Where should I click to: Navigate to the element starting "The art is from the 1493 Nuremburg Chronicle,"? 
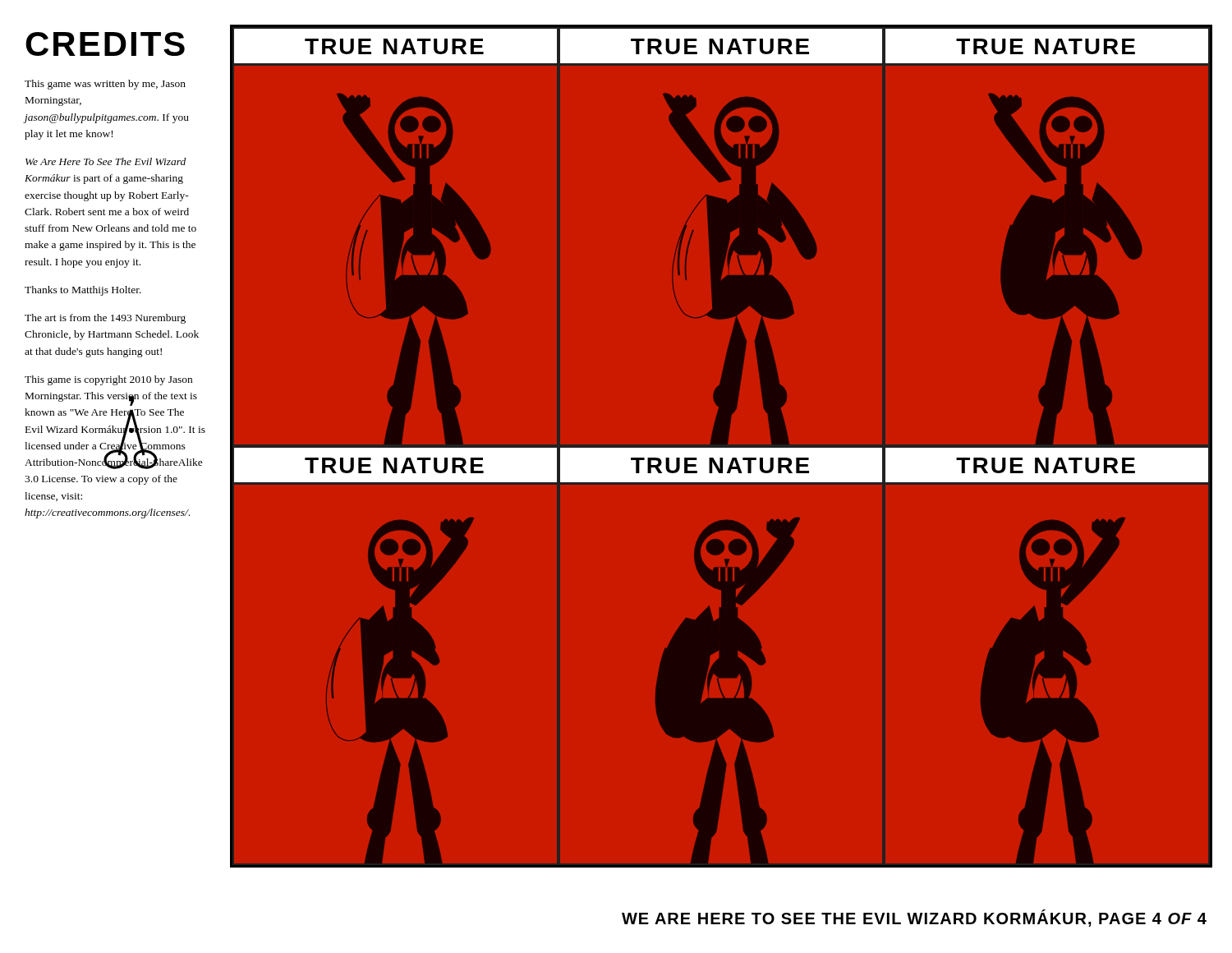click(115, 335)
